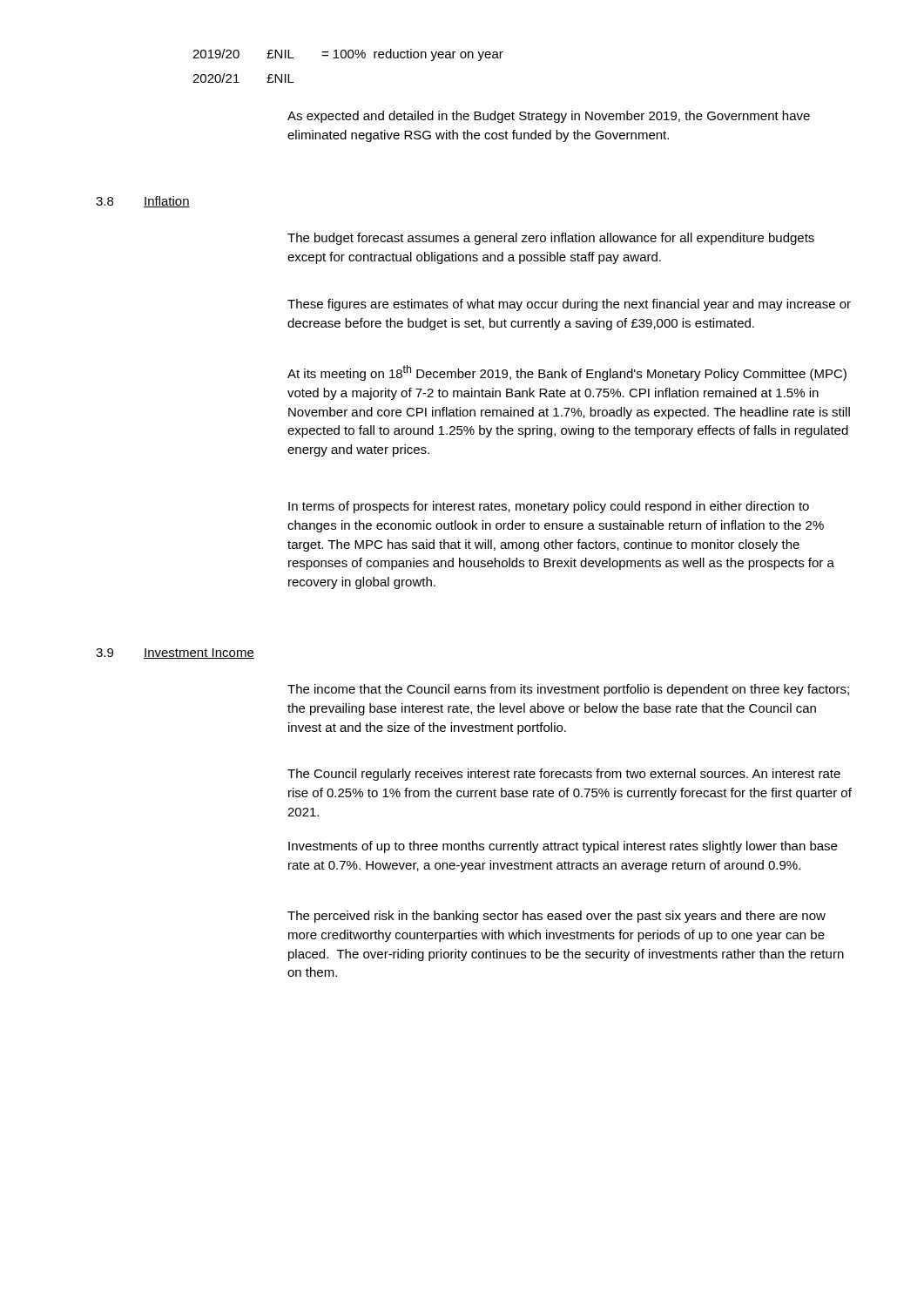
Task: Locate the block of text that opens with "As expected and detailed in the Budget"
Action: click(x=571, y=125)
